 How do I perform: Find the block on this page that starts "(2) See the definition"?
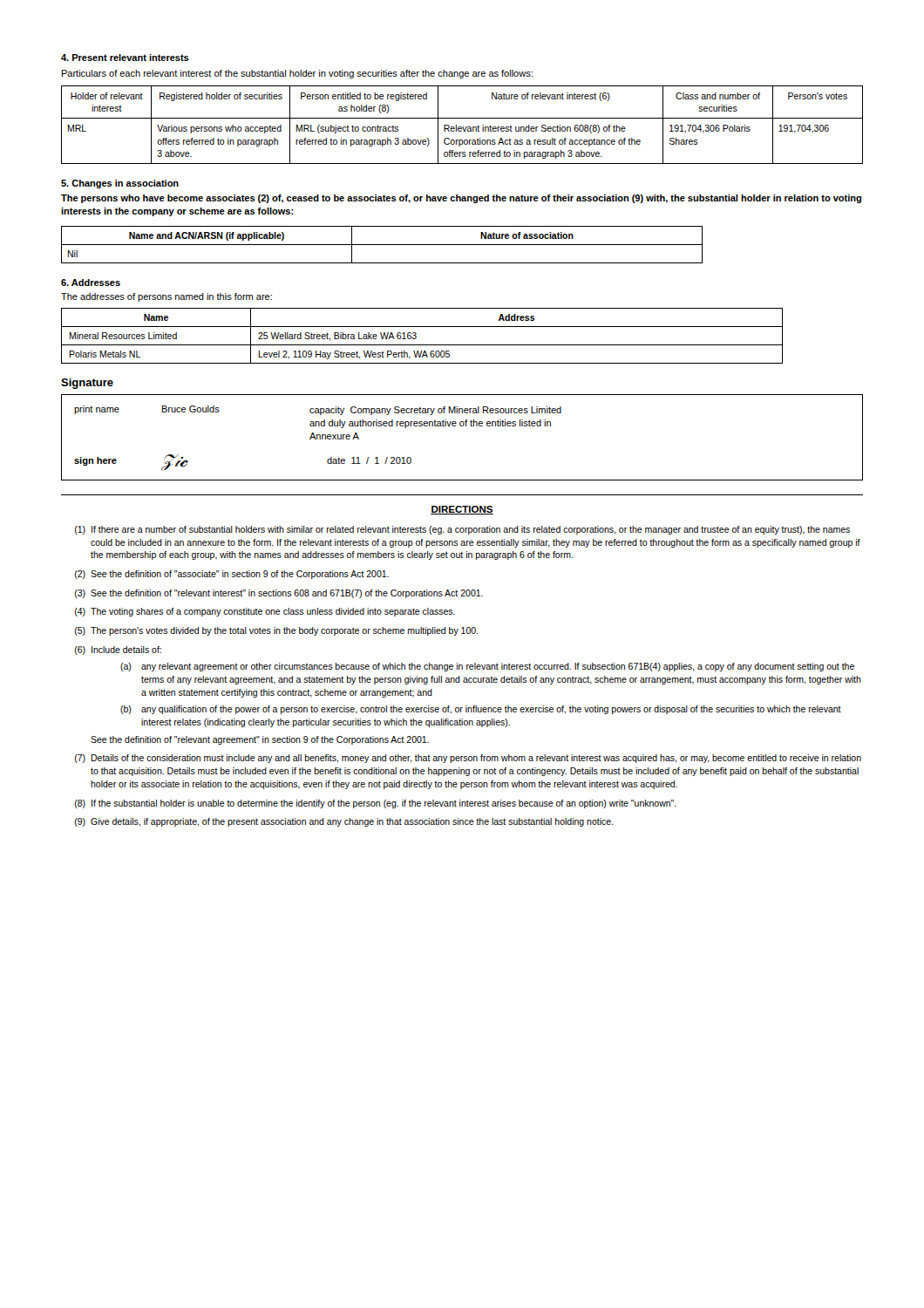click(x=232, y=575)
